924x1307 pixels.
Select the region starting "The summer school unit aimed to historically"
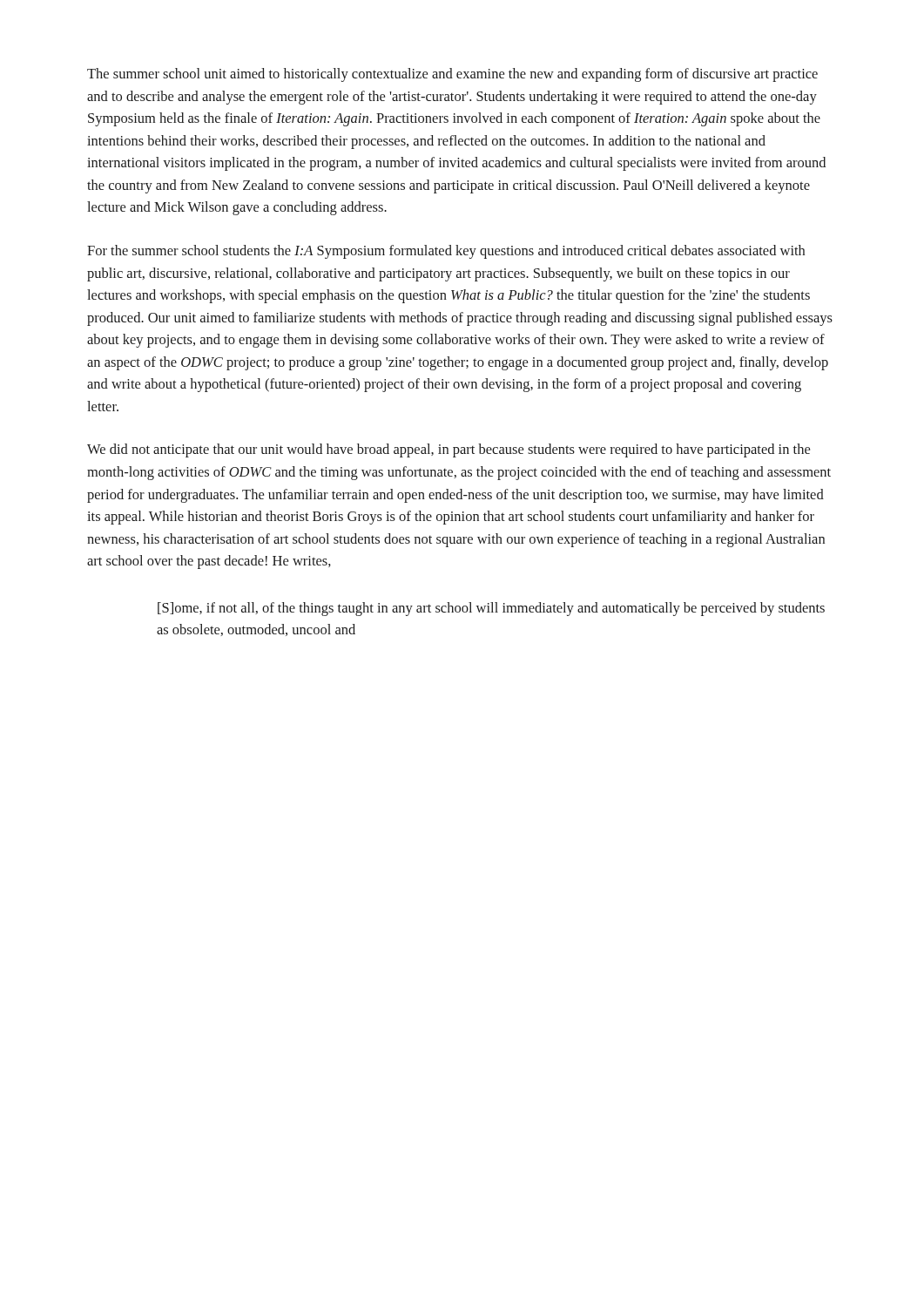click(x=457, y=140)
